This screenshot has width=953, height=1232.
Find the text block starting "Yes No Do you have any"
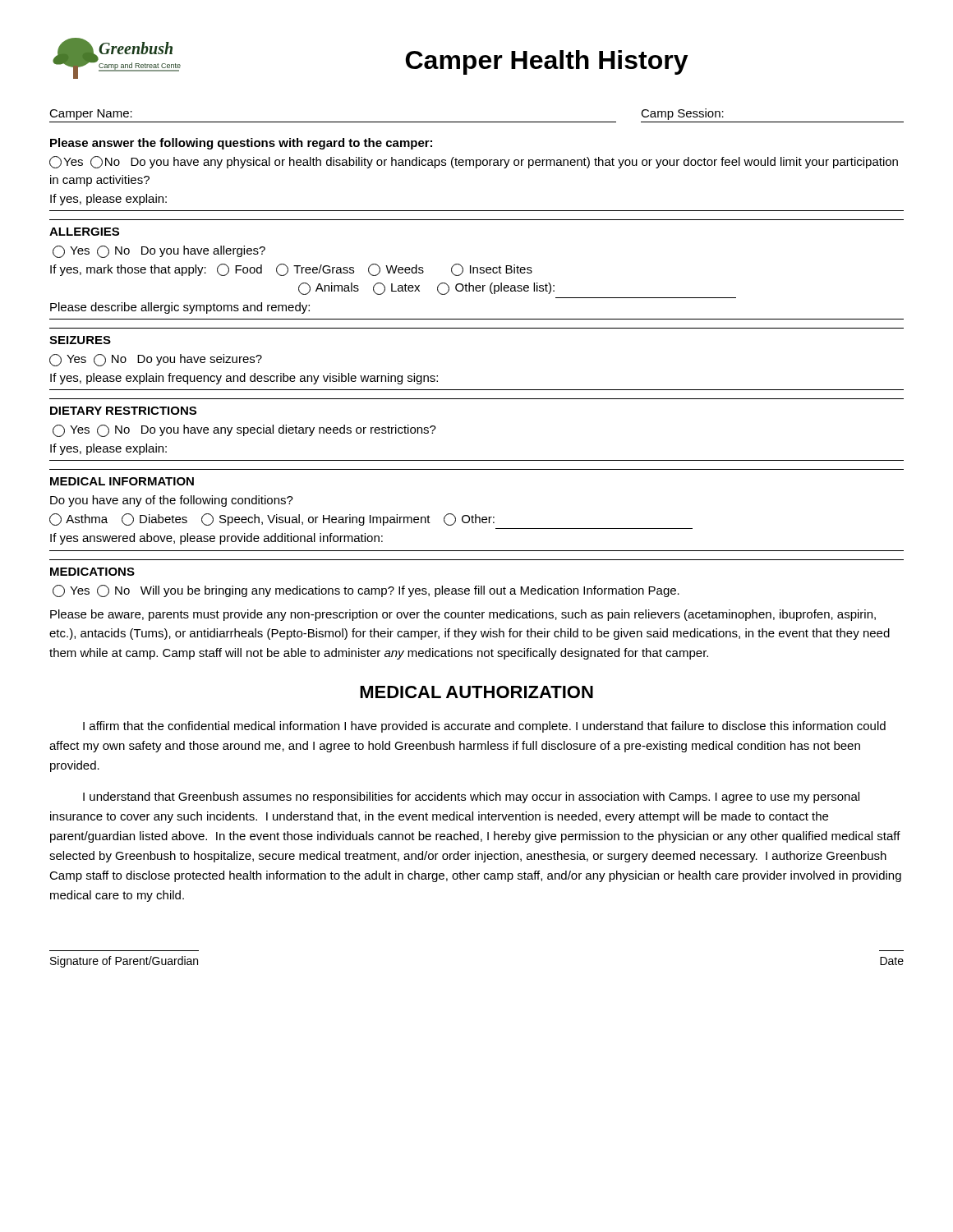click(243, 438)
